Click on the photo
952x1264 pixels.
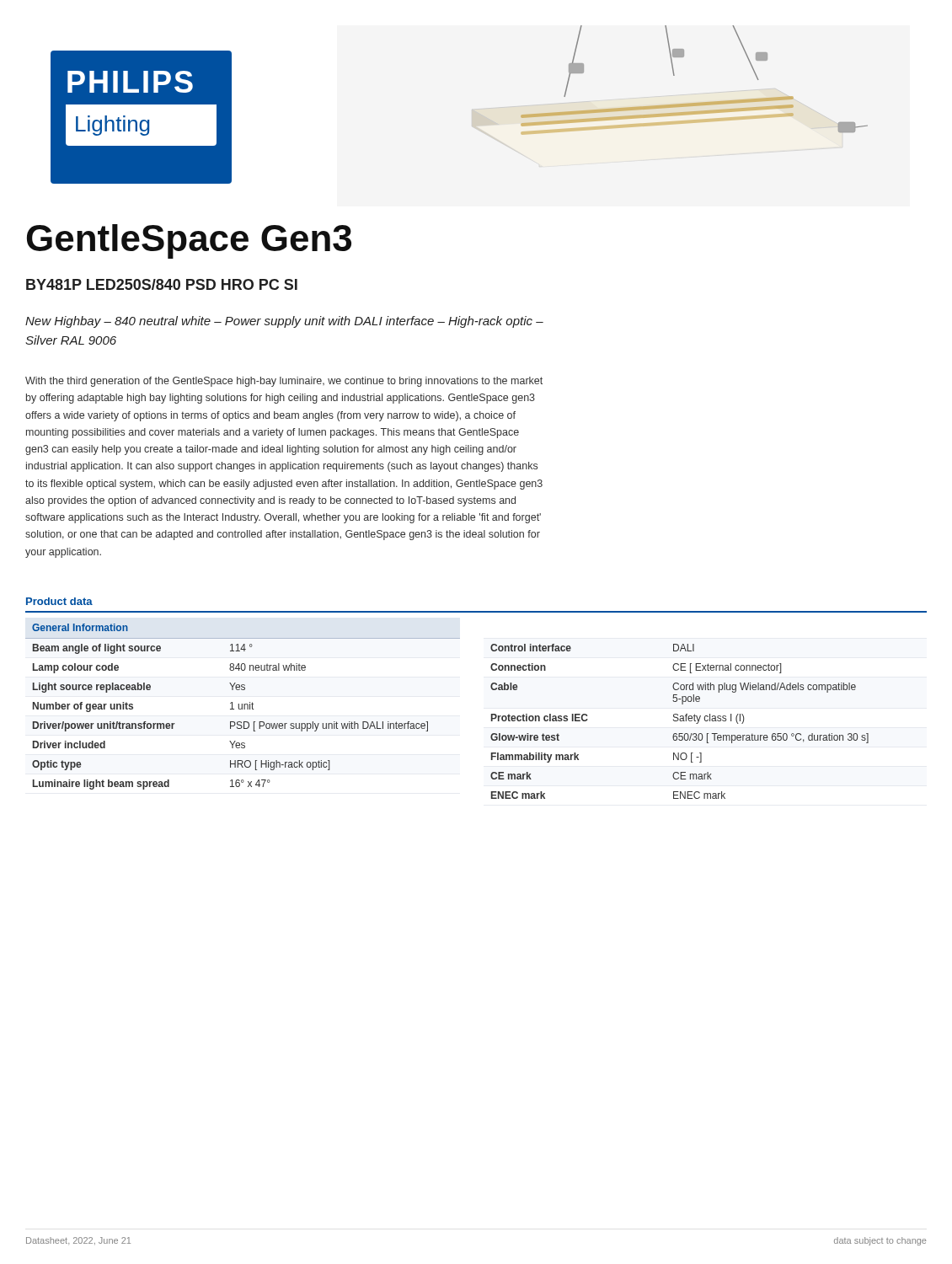(623, 116)
